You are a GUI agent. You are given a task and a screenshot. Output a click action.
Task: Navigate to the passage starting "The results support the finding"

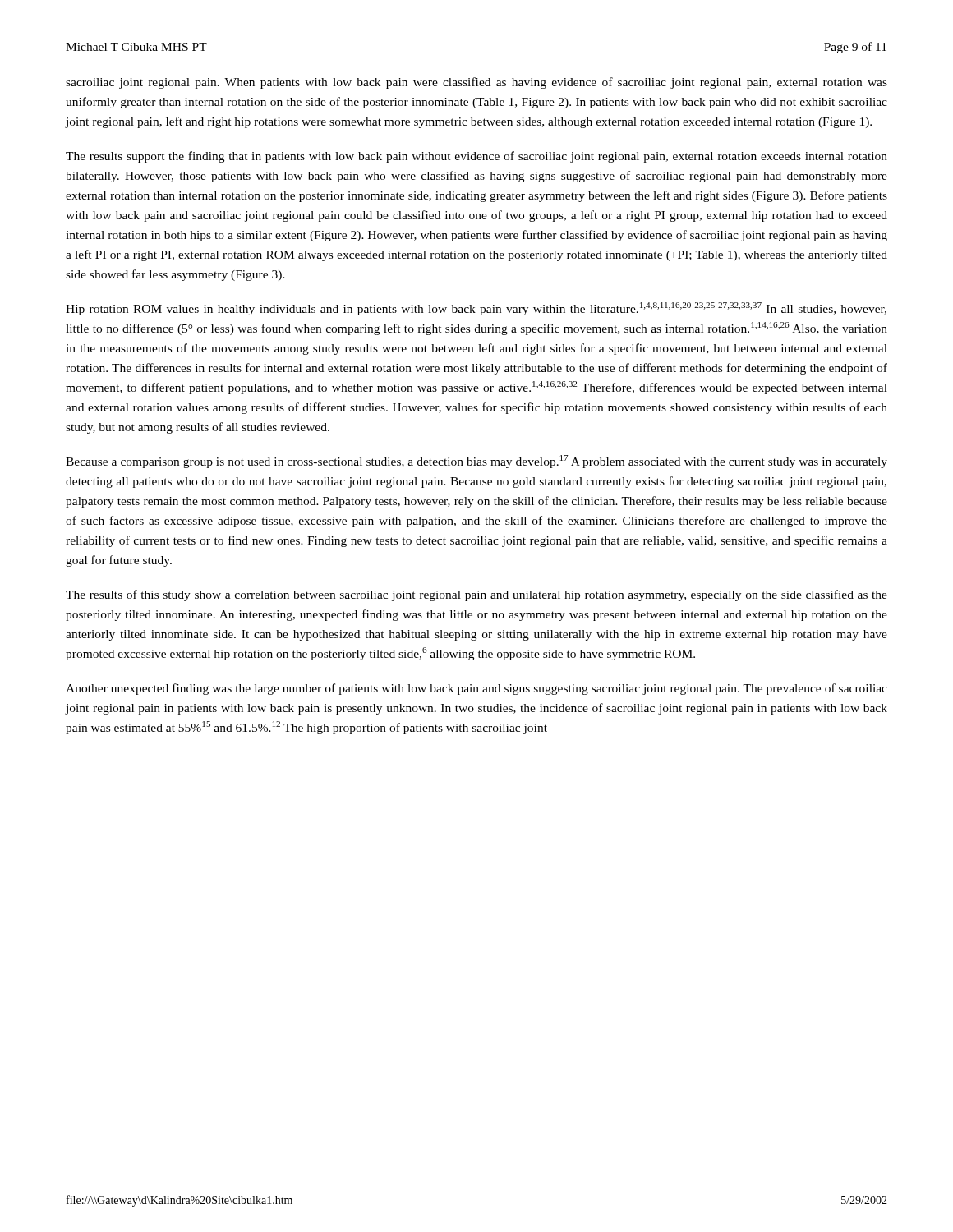[x=476, y=215]
